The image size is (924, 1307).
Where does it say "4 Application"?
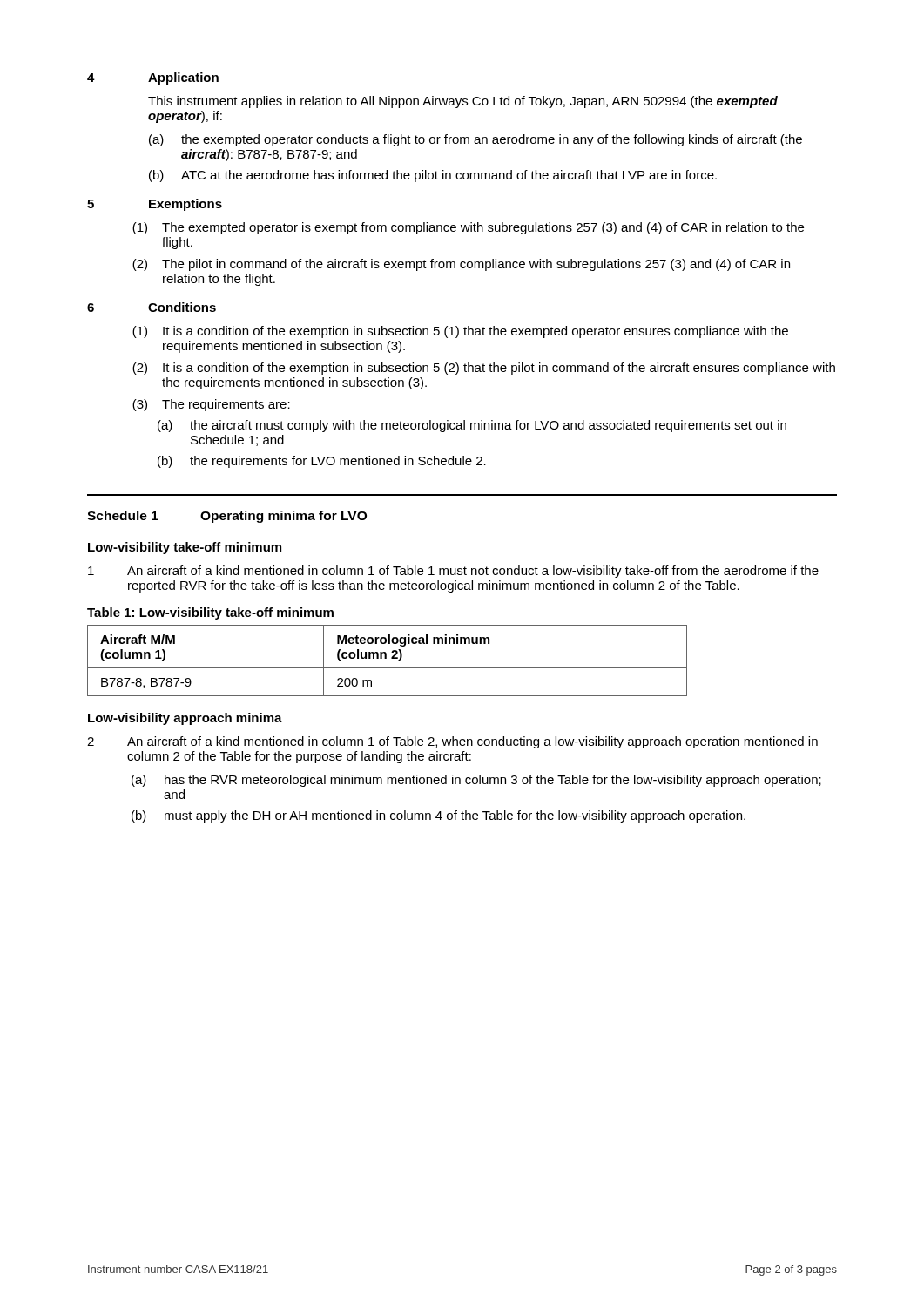click(153, 78)
